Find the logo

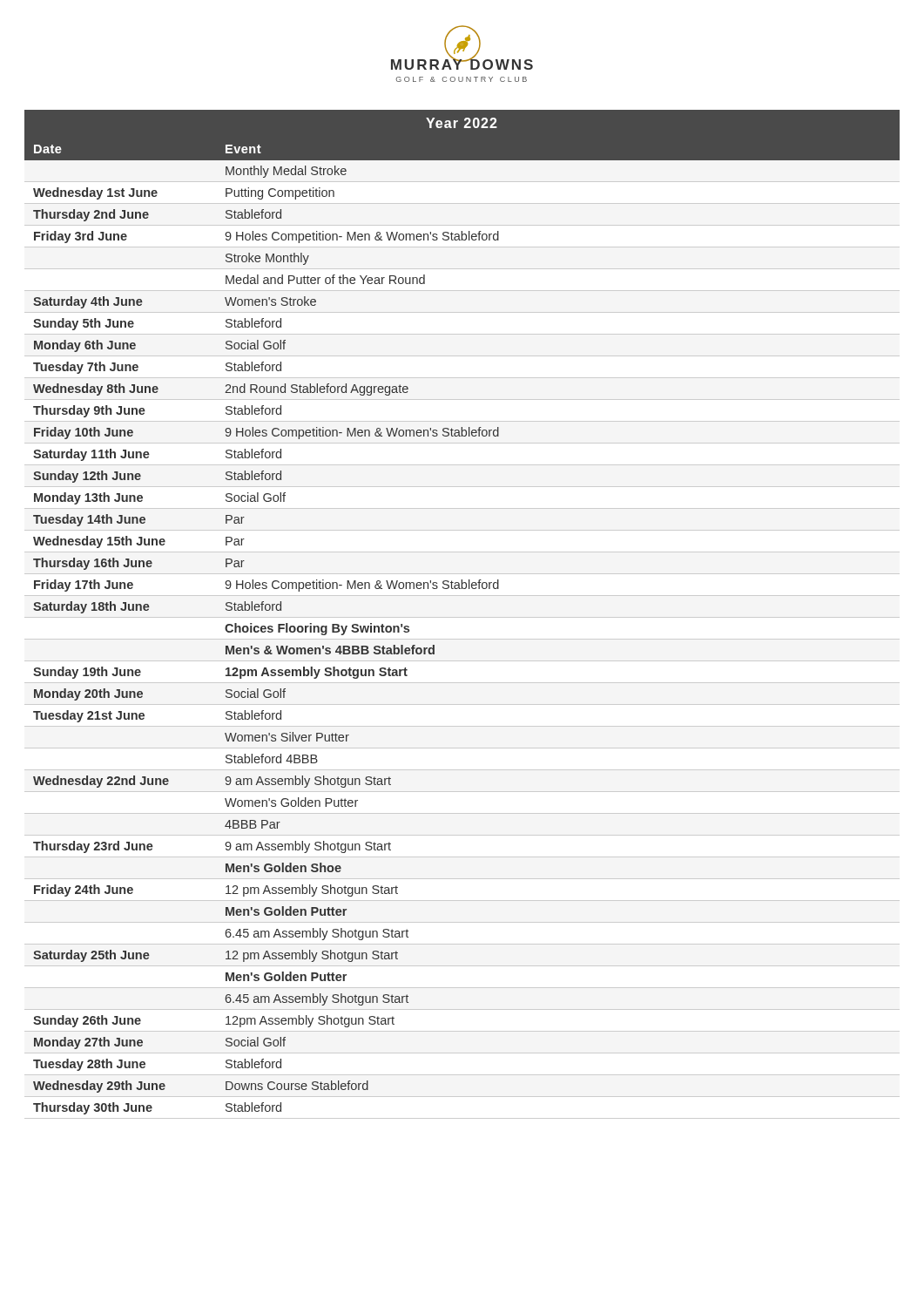pos(462,55)
